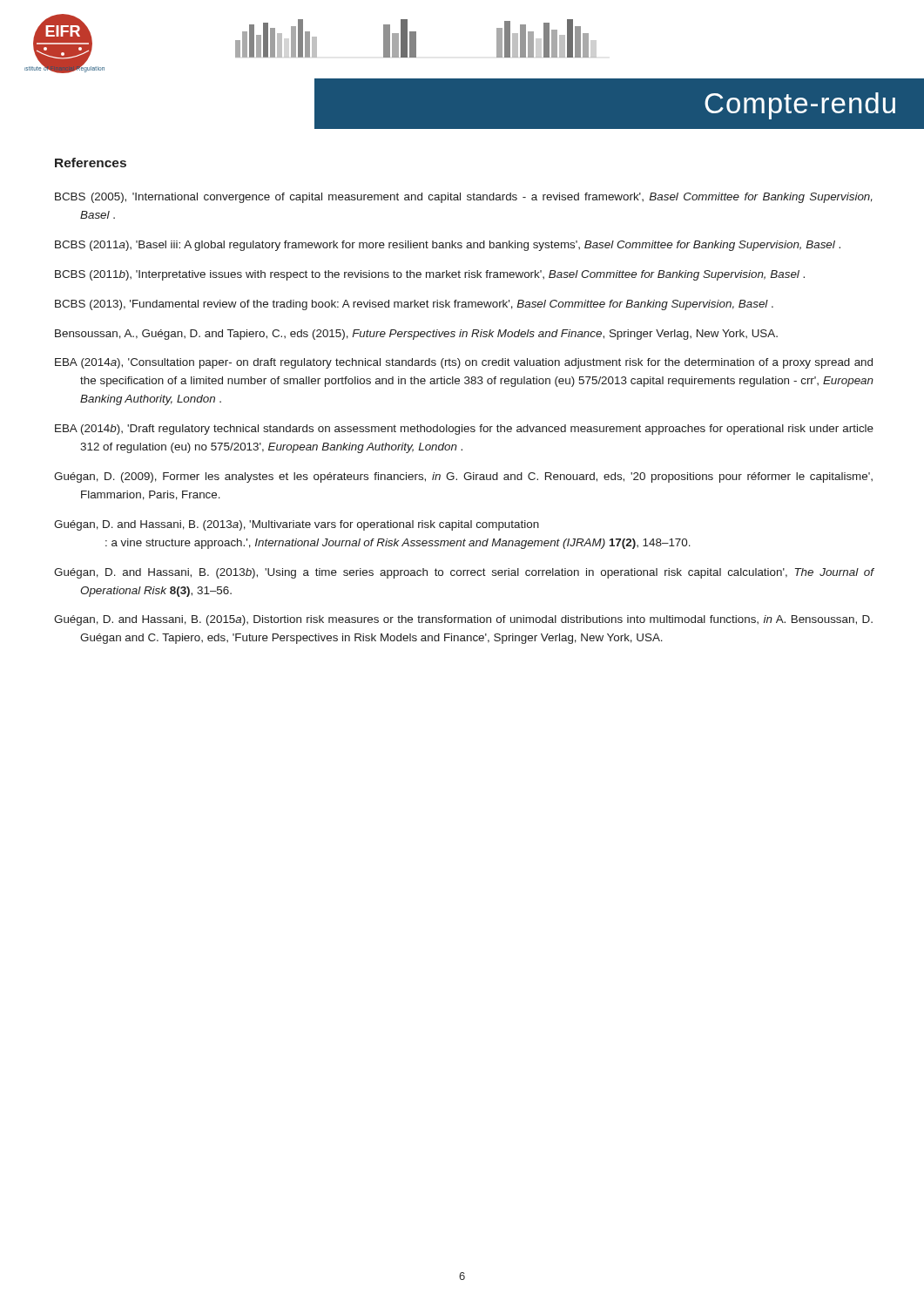This screenshot has width=924, height=1307.
Task: Find the logo
Action: pyautogui.click(x=94, y=51)
